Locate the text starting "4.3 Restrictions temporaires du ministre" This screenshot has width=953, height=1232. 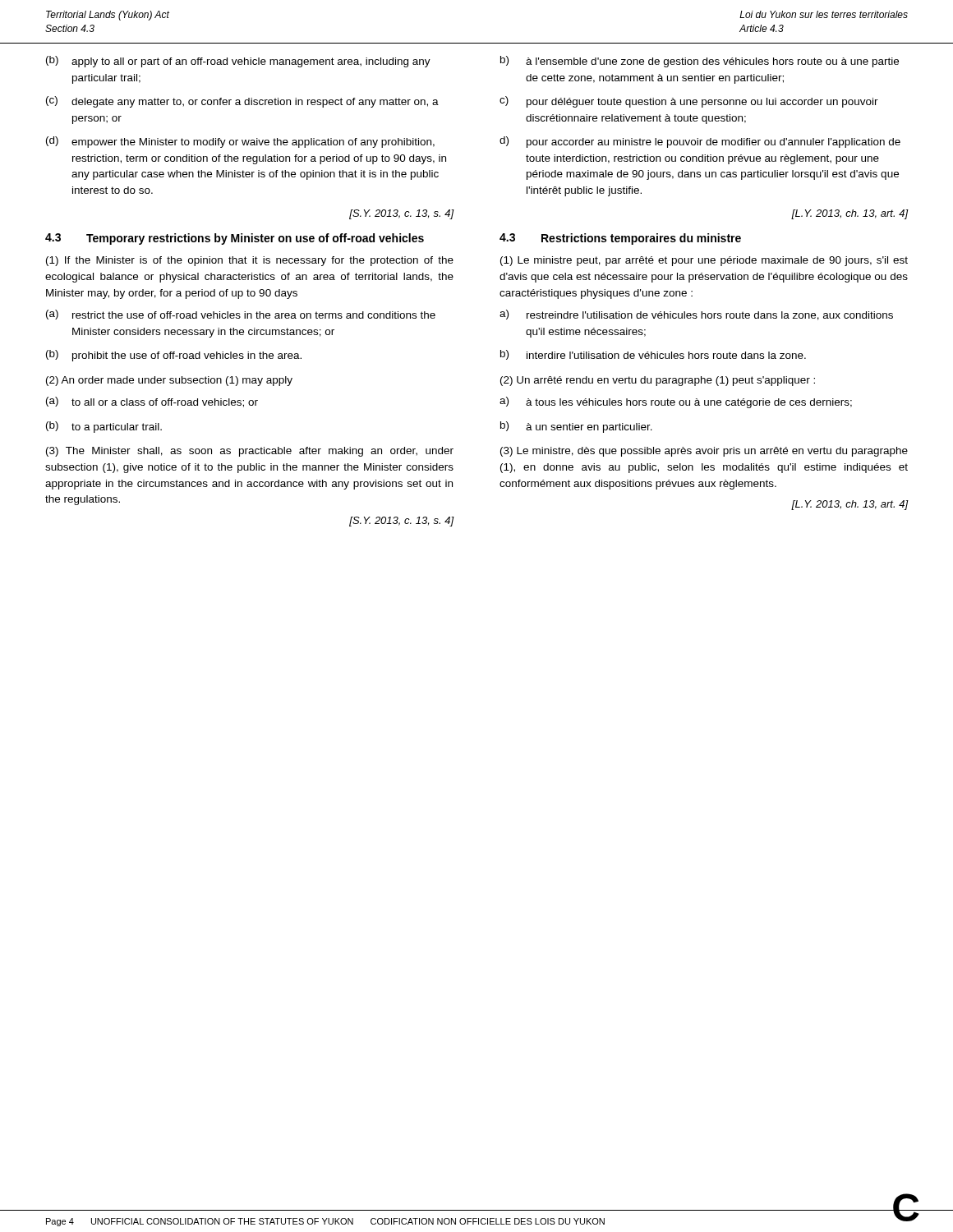point(704,238)
